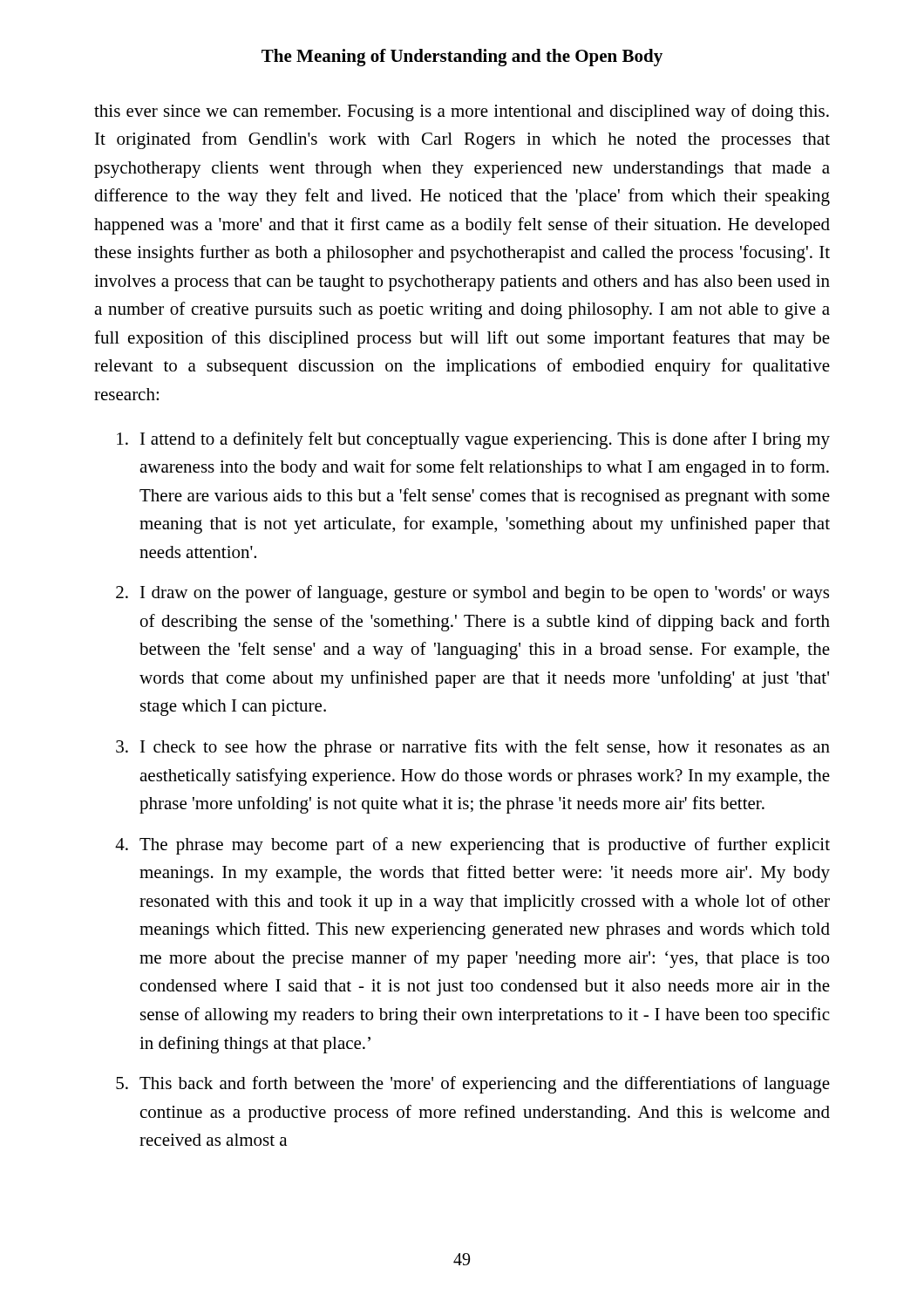Click the passage that begins "this ever since we can remember."
The width and height of the screenshot is (924, 1308).
(462, 252)
